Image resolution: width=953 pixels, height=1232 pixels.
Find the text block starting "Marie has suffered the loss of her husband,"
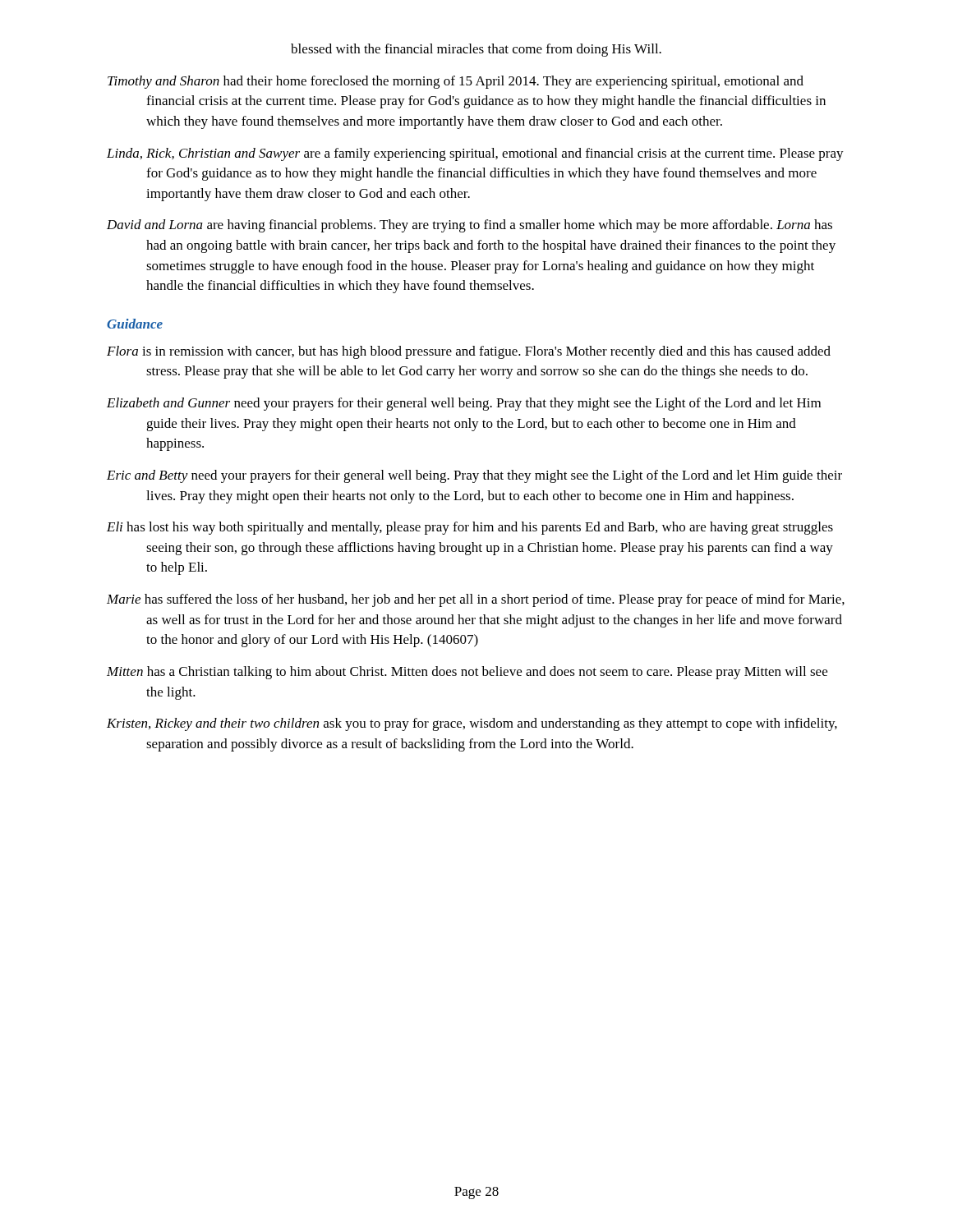476,620
